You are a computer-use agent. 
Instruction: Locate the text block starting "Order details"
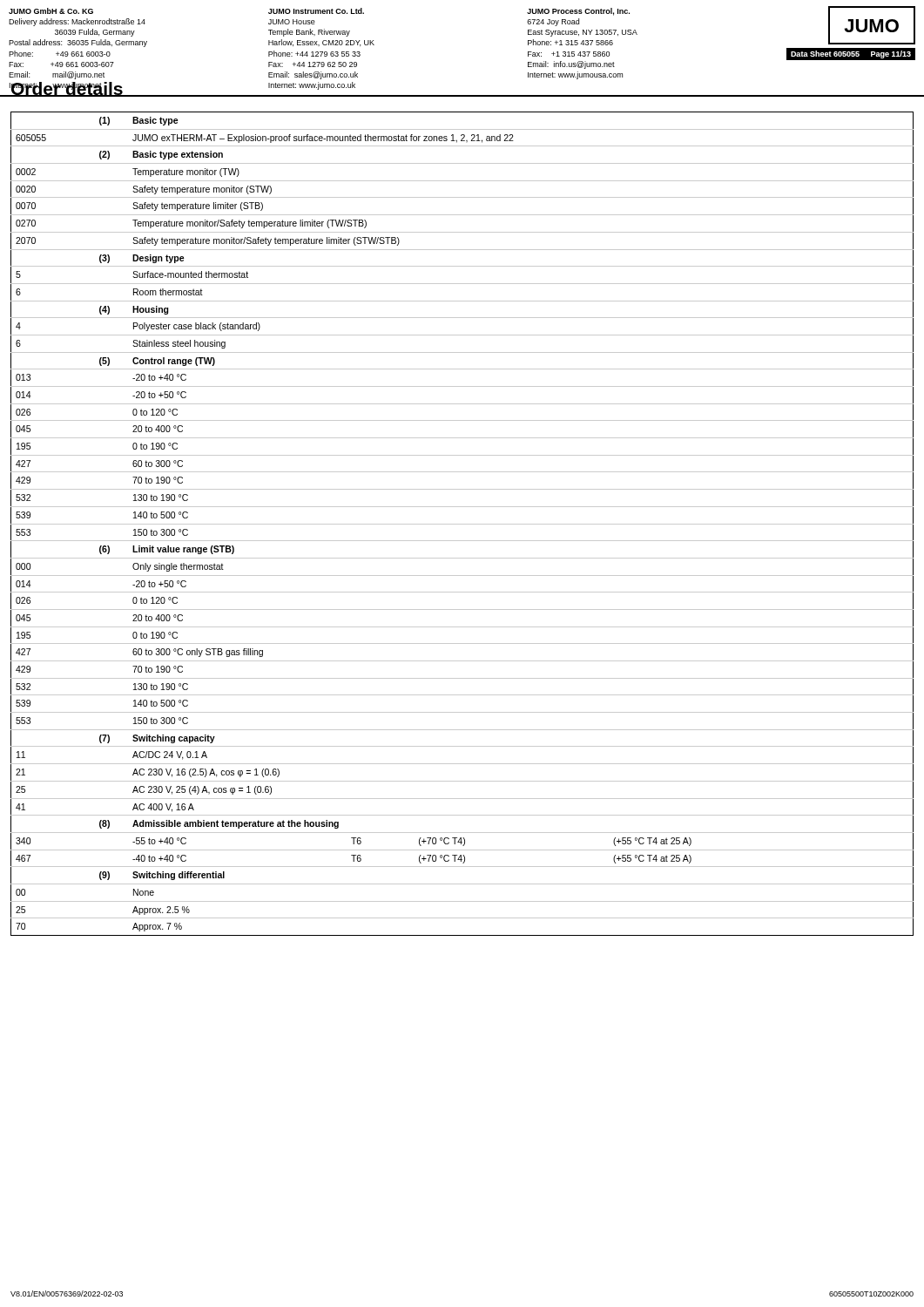(x=67, y=88)
